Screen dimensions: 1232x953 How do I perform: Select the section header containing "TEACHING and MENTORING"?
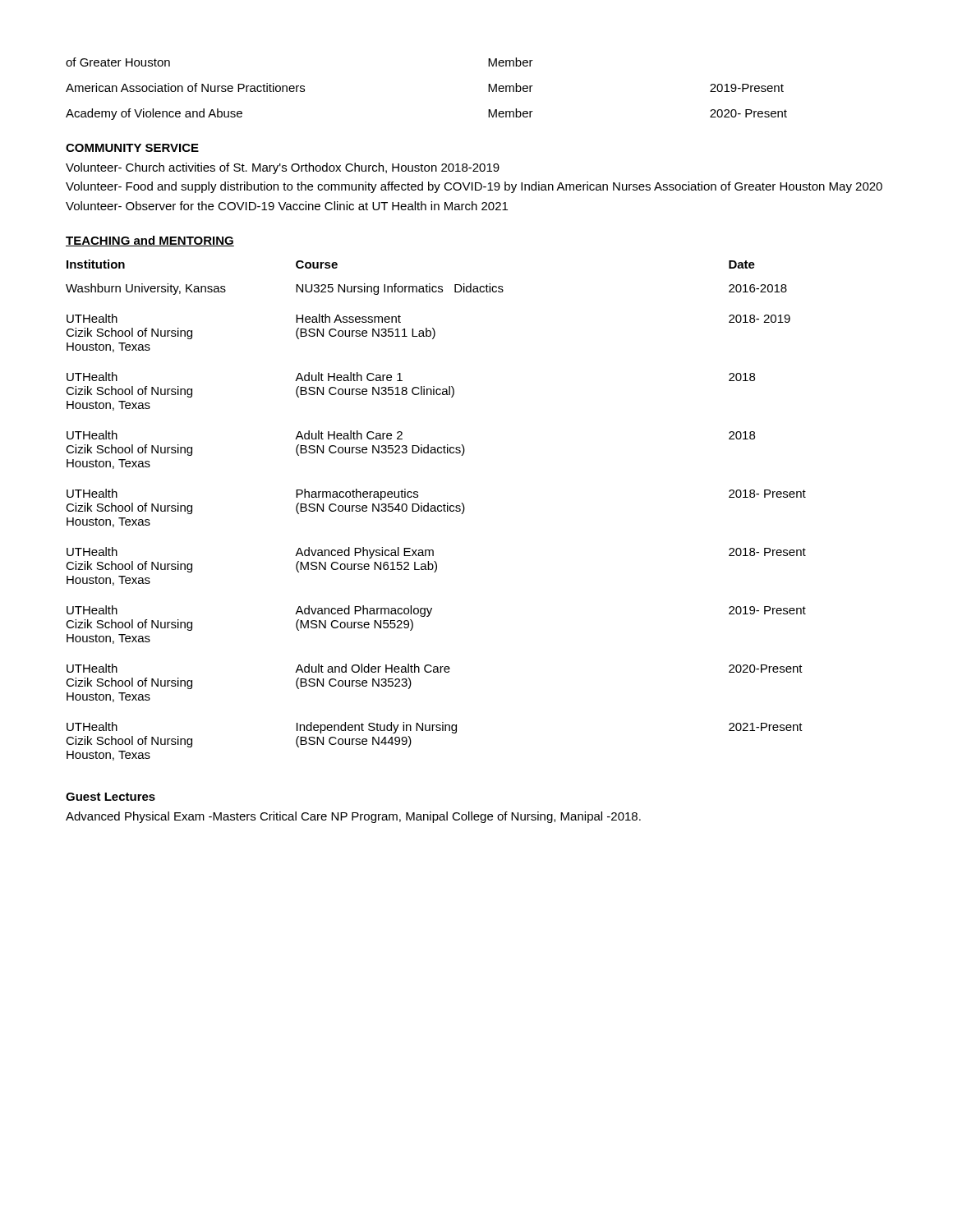[x=150, y=240]
